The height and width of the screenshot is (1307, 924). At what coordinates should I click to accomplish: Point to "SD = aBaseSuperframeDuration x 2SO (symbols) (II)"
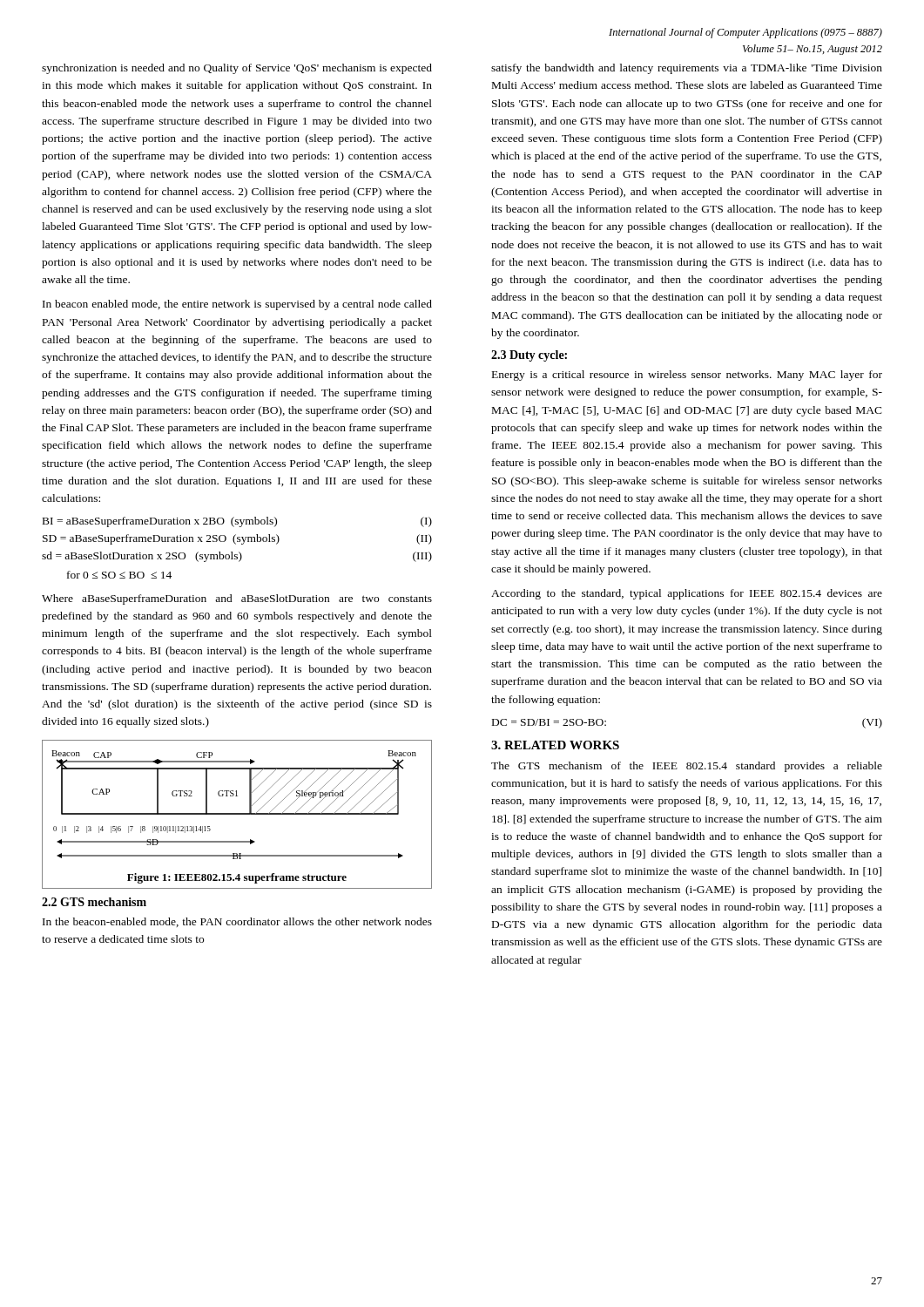click(x=237, y=539)
